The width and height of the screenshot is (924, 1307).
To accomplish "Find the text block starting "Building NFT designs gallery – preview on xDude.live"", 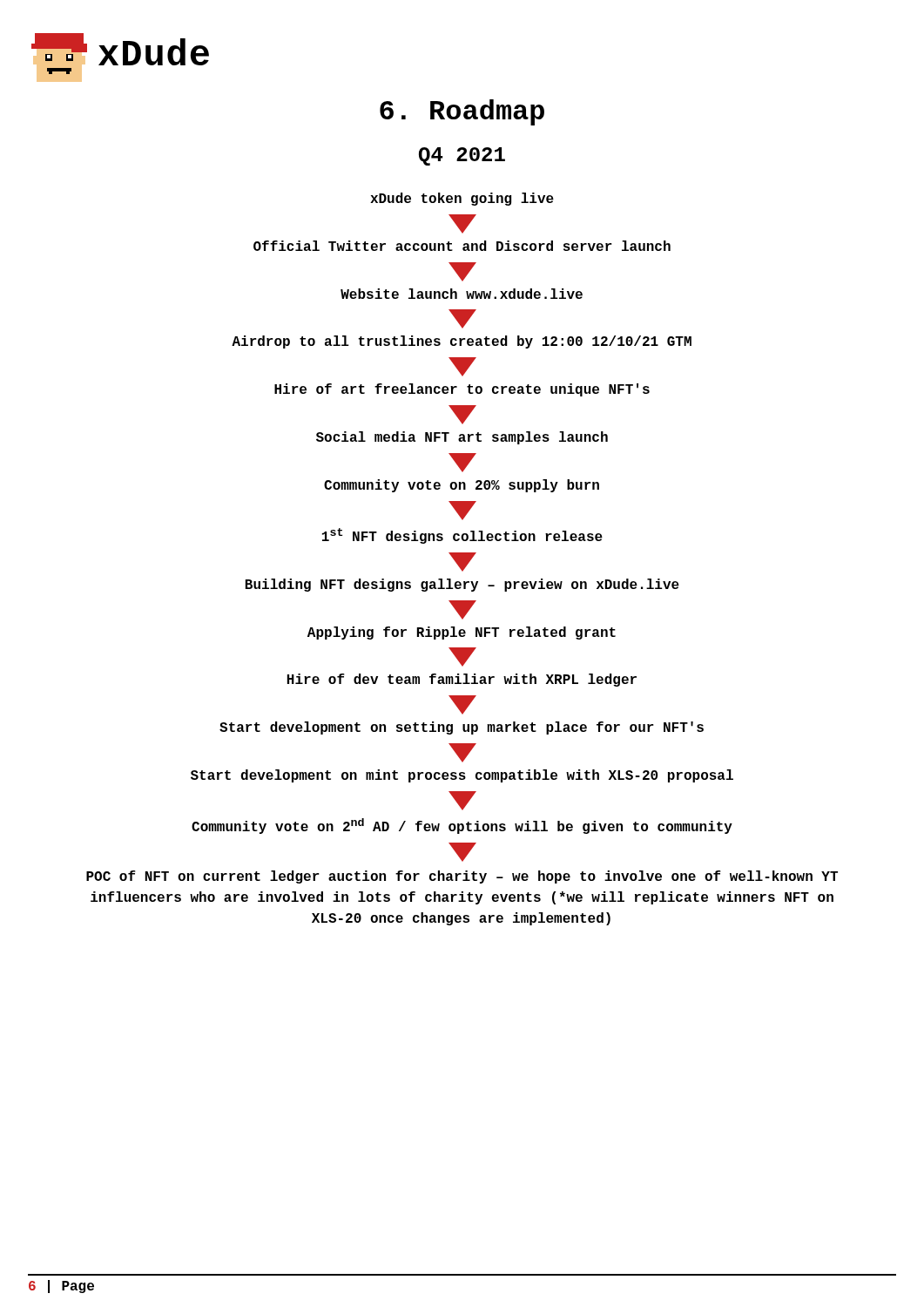I will 462,596.
